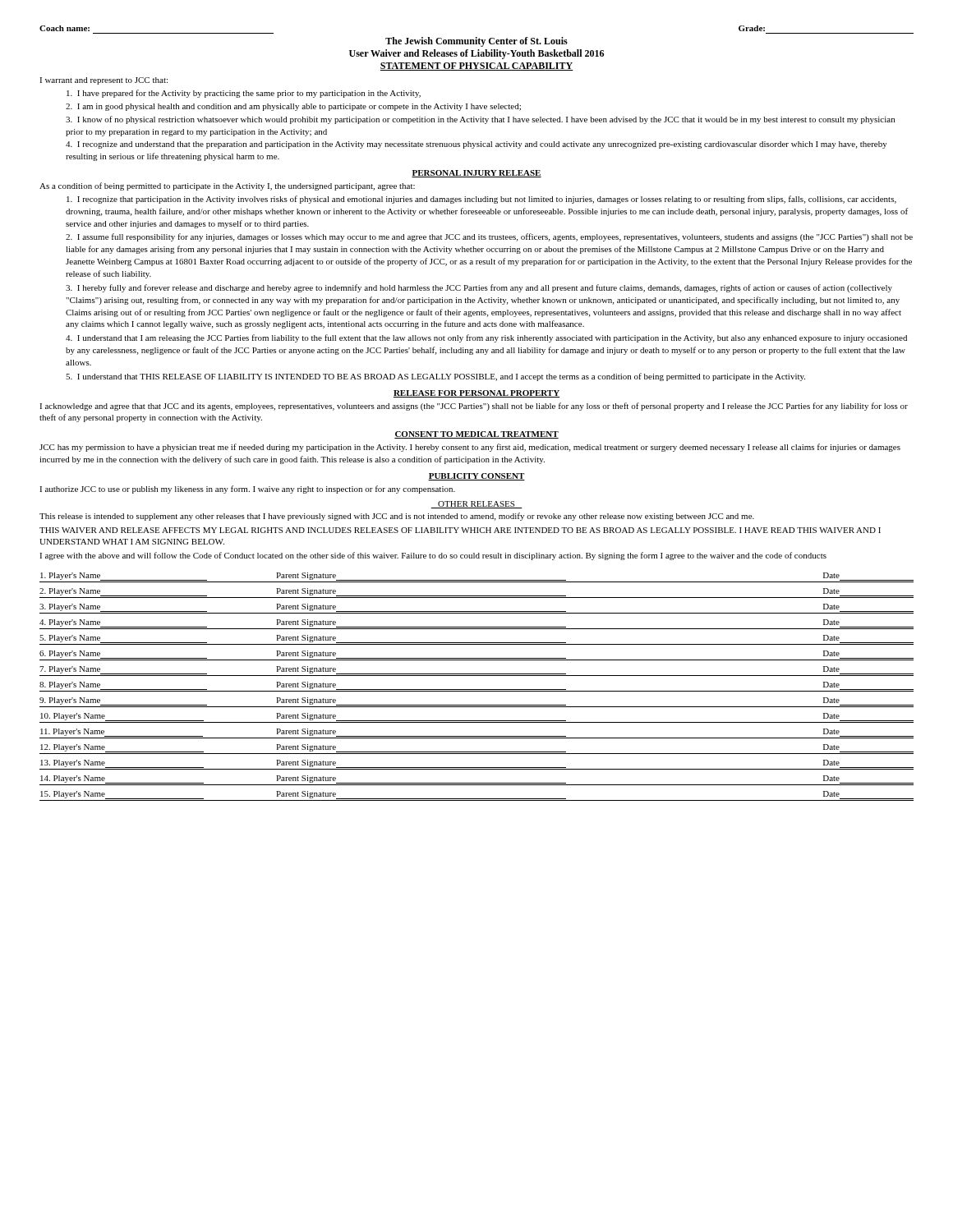Screen dimensions: 1232x953
Task: Click on the text block that says "I authorize JCC to use"
Action: coord(247,489)
